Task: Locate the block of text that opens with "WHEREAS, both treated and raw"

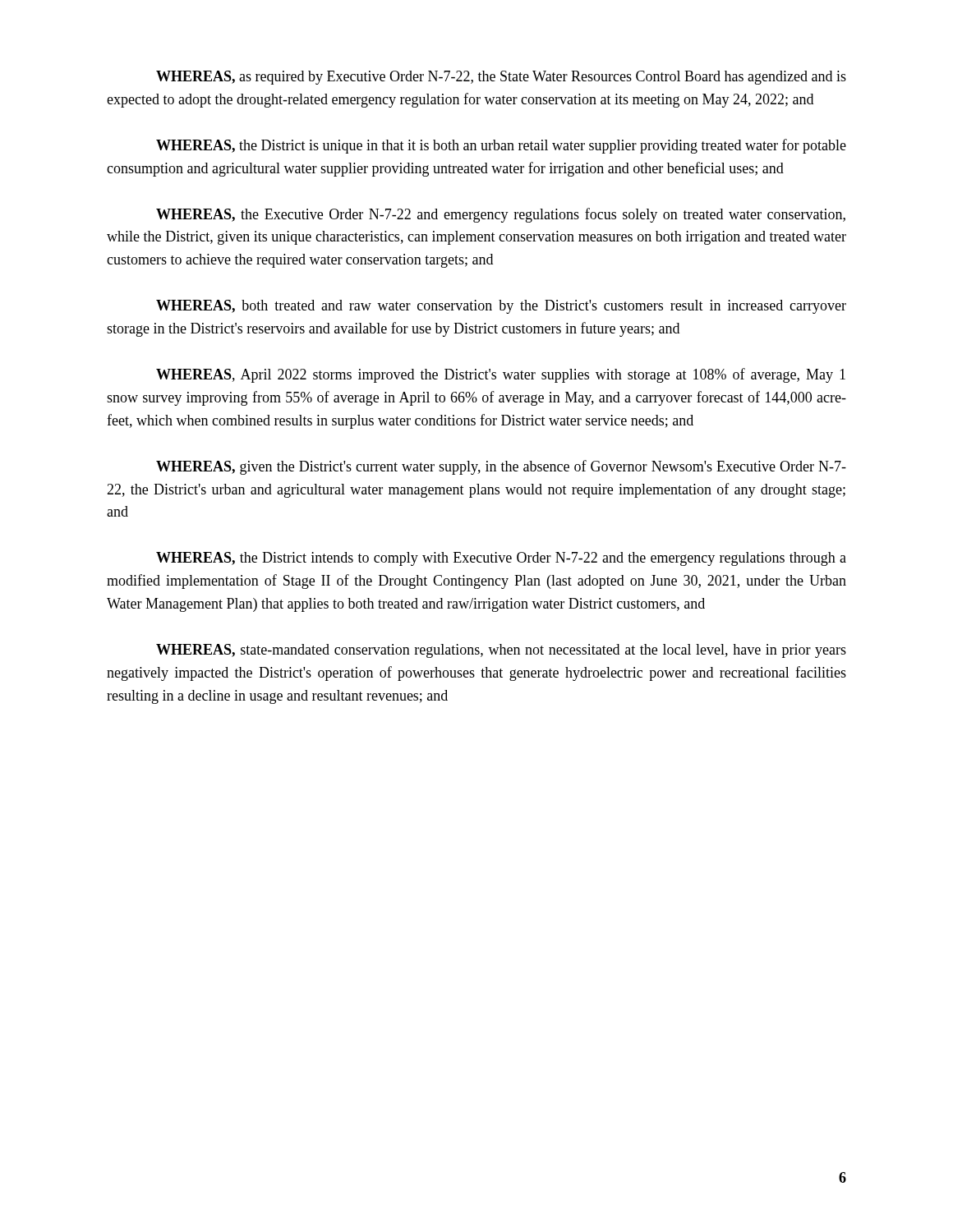Action: [476, 317]
